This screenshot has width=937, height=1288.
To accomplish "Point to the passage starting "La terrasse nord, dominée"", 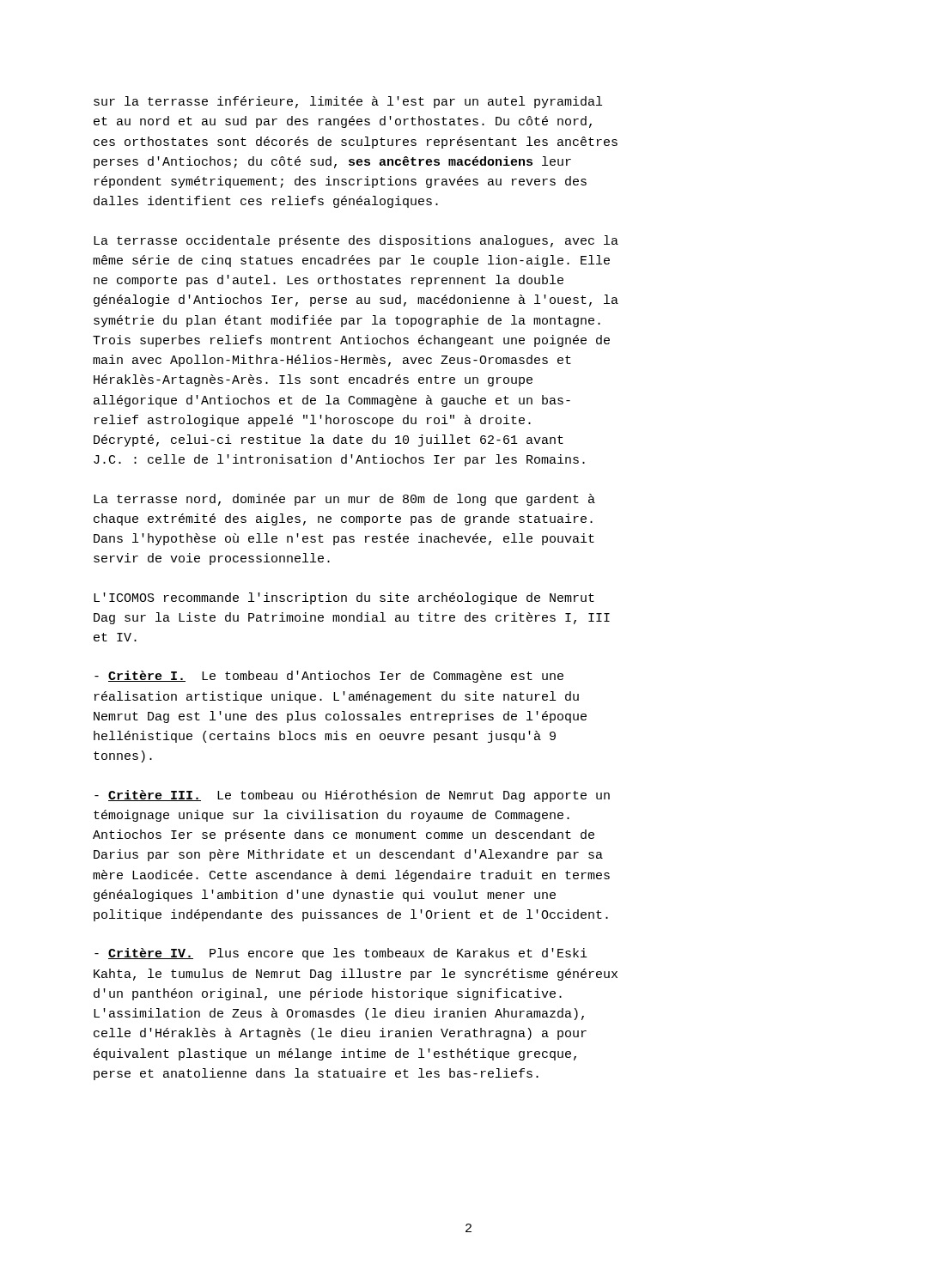I will pyautogui.click(x=344, y=530).
